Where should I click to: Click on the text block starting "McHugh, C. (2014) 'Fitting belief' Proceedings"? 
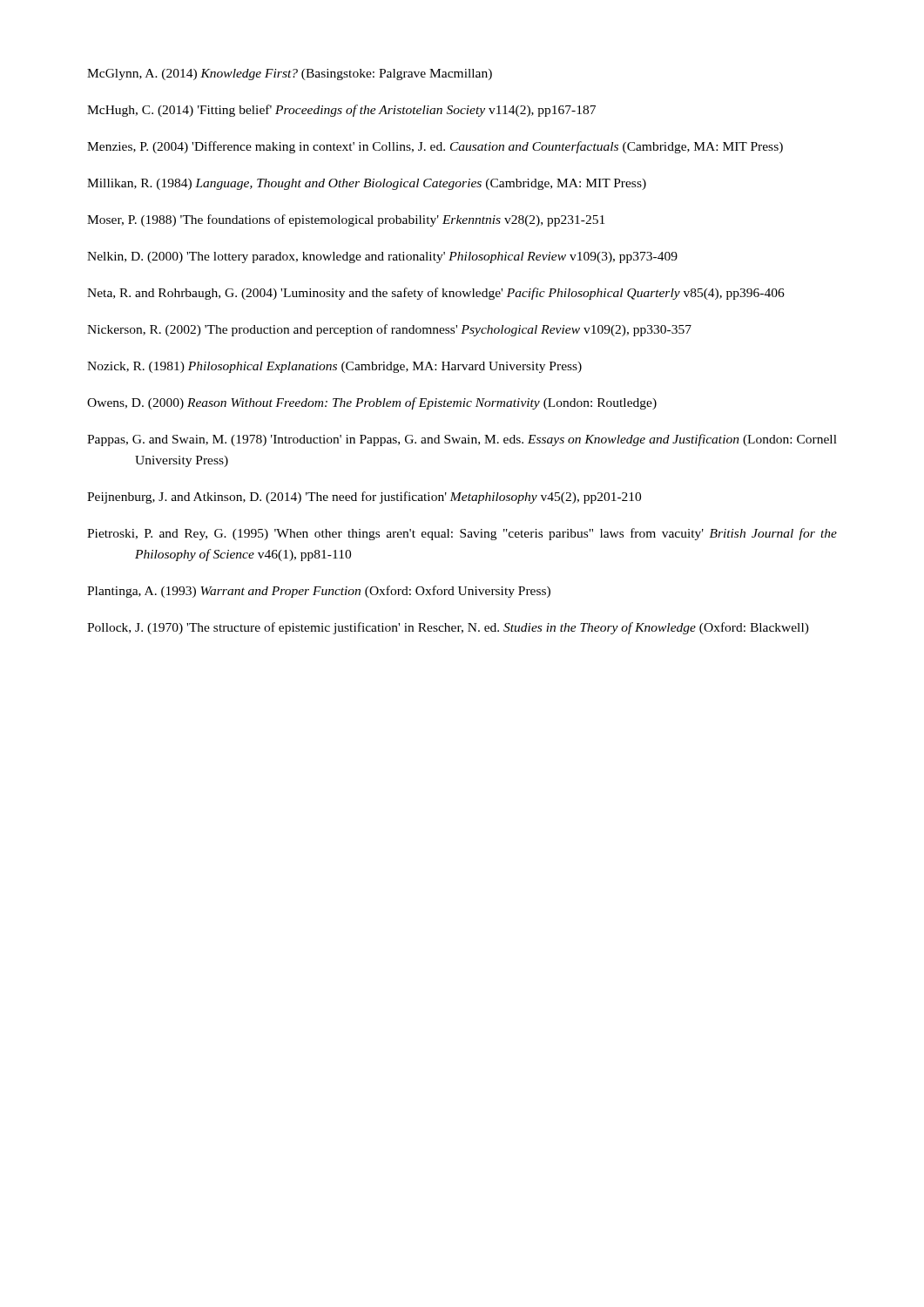tap(342, 109)
